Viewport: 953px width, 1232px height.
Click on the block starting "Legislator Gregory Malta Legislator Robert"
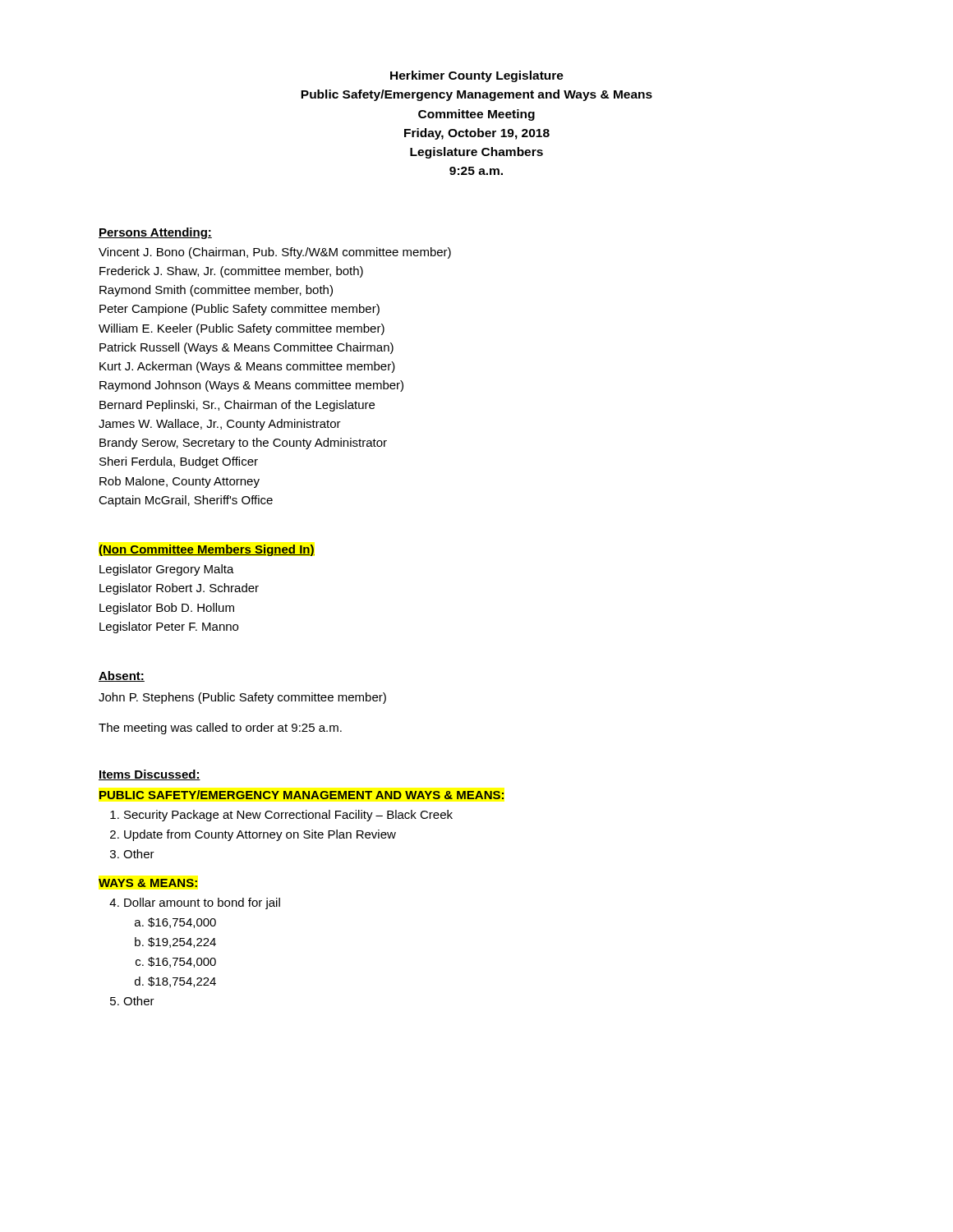(x=167, y=570)
